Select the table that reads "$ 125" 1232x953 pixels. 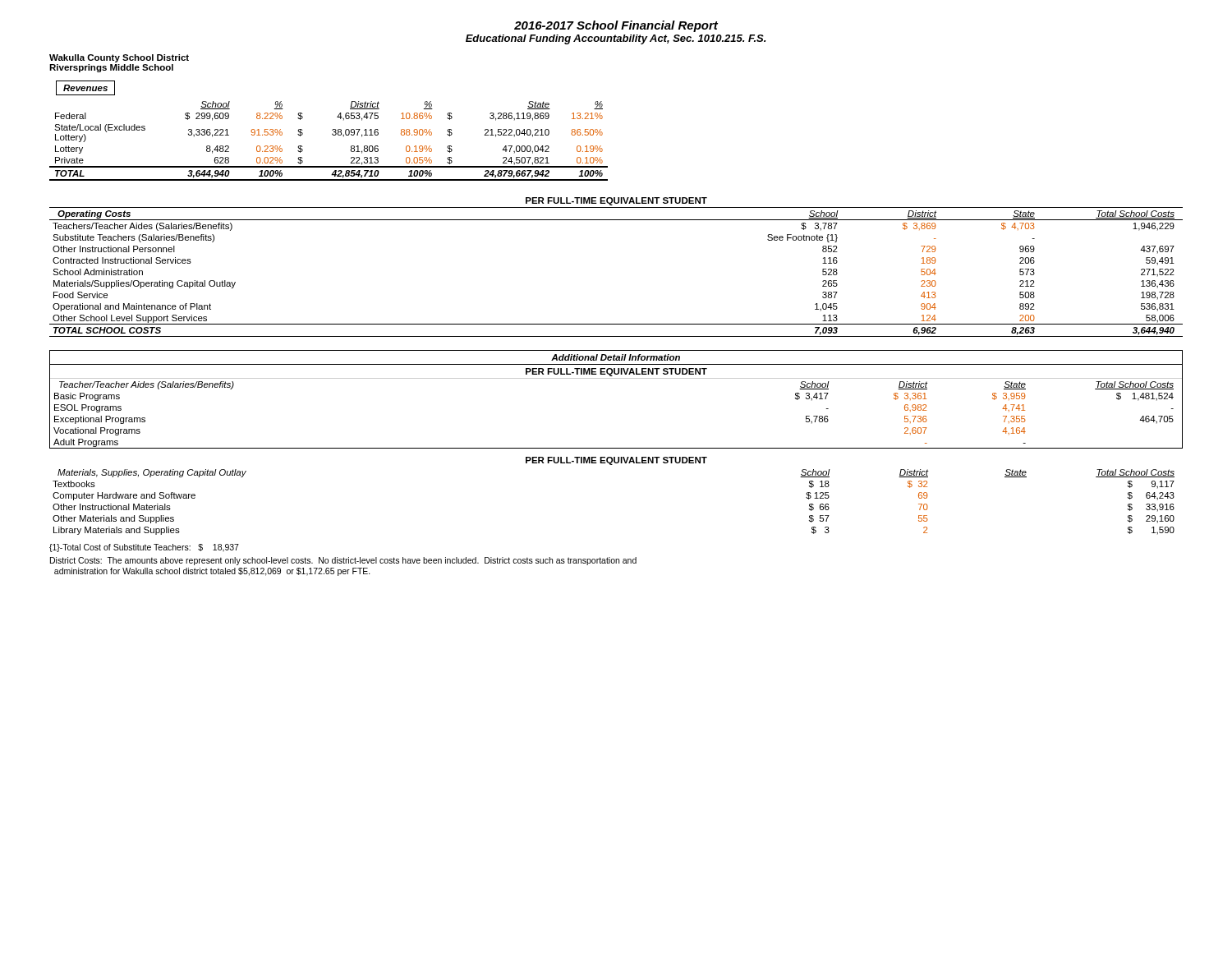click(616, 495)
